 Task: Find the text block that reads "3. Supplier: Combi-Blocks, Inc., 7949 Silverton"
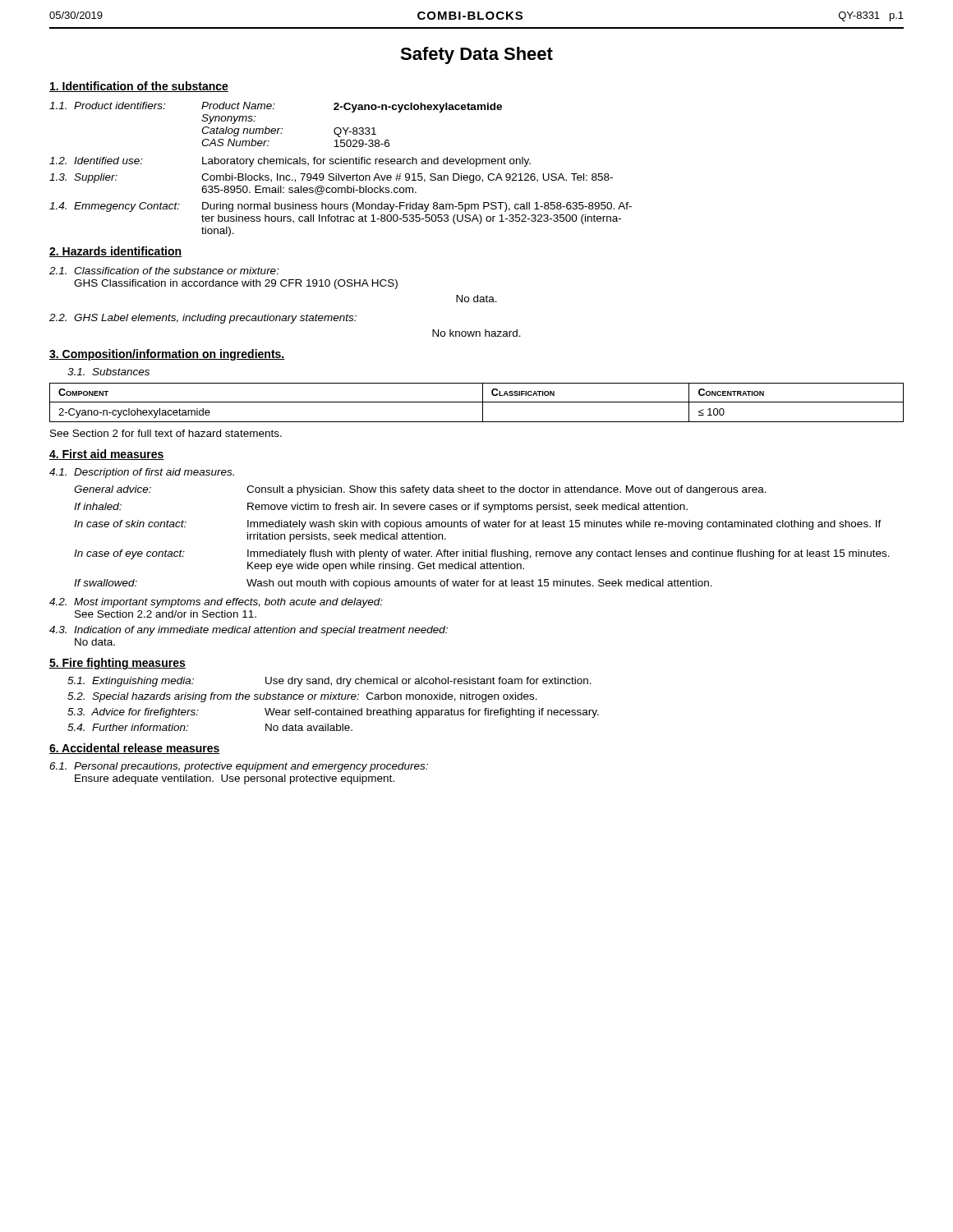331,183
